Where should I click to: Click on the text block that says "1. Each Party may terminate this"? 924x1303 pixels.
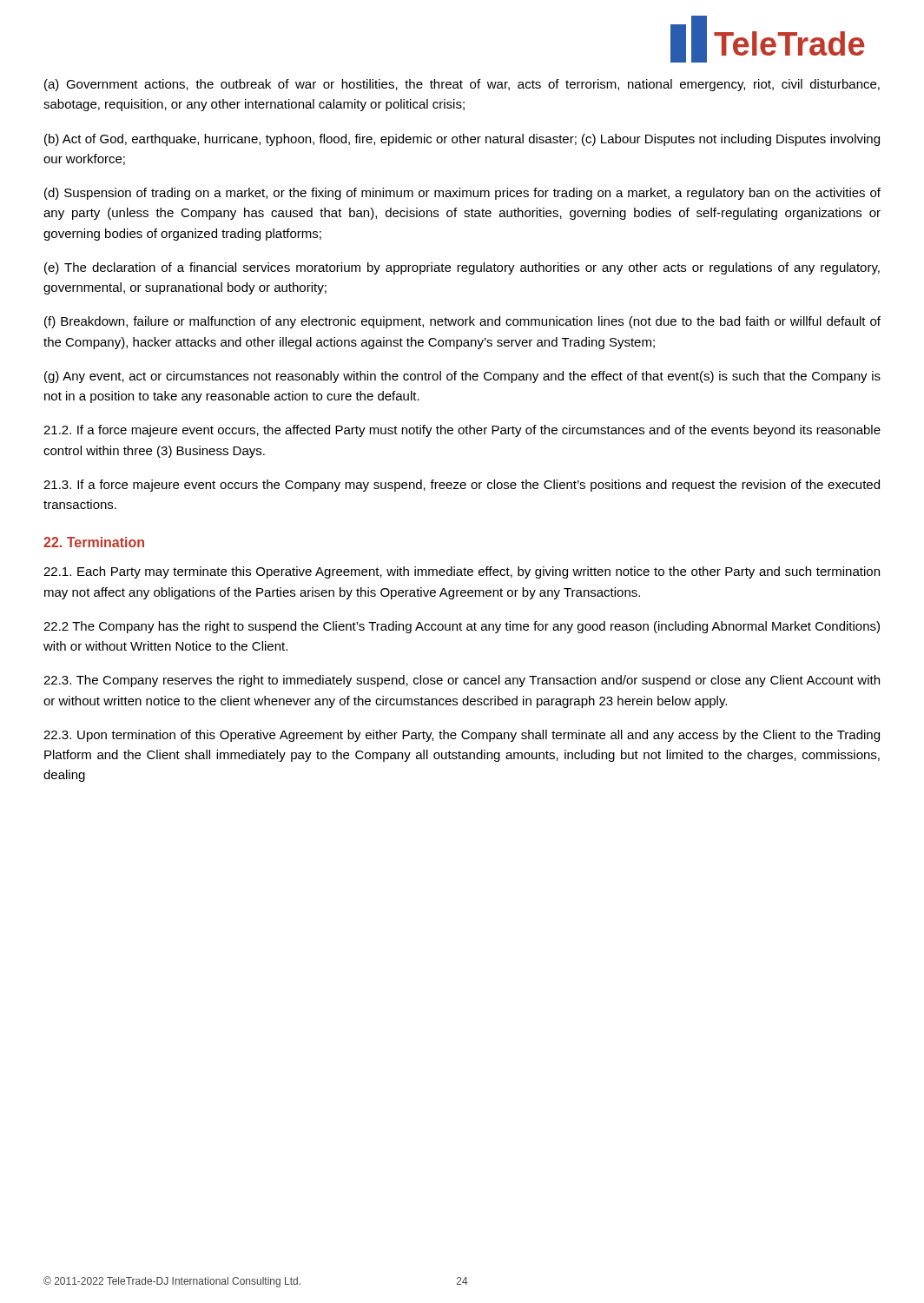coord(462,581)
